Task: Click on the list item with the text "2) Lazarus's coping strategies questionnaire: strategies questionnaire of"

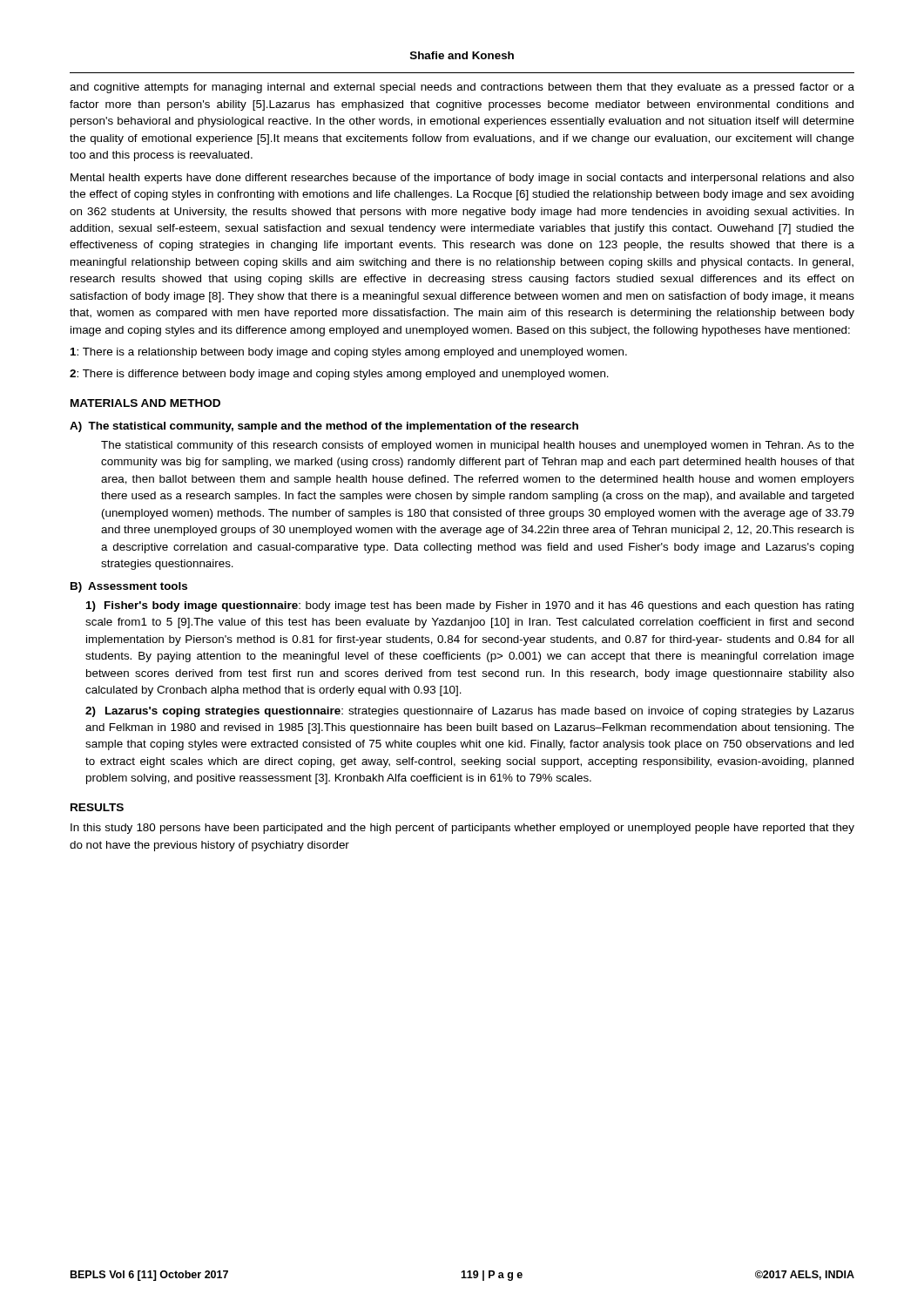Action: 470,744
